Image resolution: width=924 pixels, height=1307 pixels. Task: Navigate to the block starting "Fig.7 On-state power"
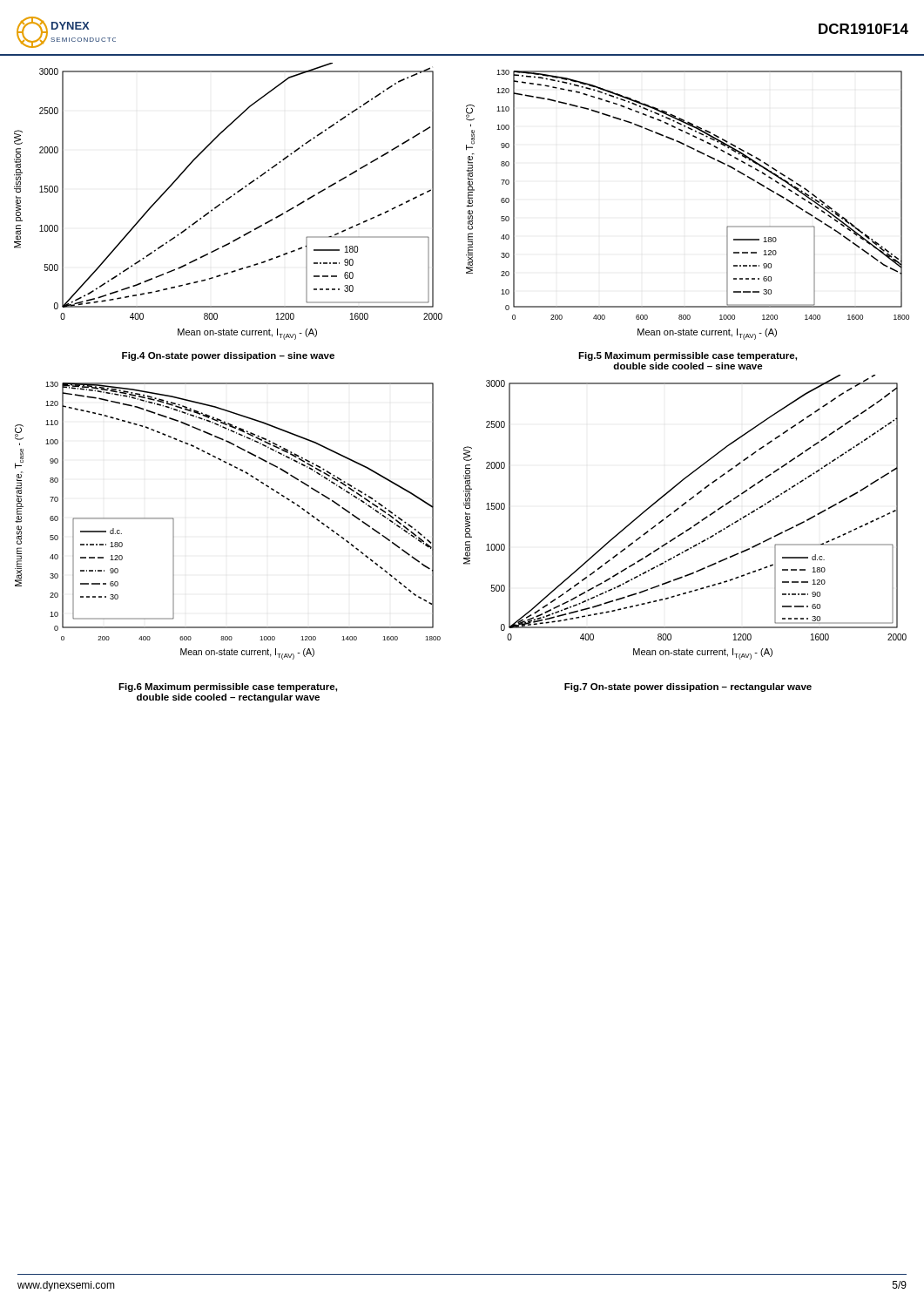pyautogui.click(x=688, y=687)
